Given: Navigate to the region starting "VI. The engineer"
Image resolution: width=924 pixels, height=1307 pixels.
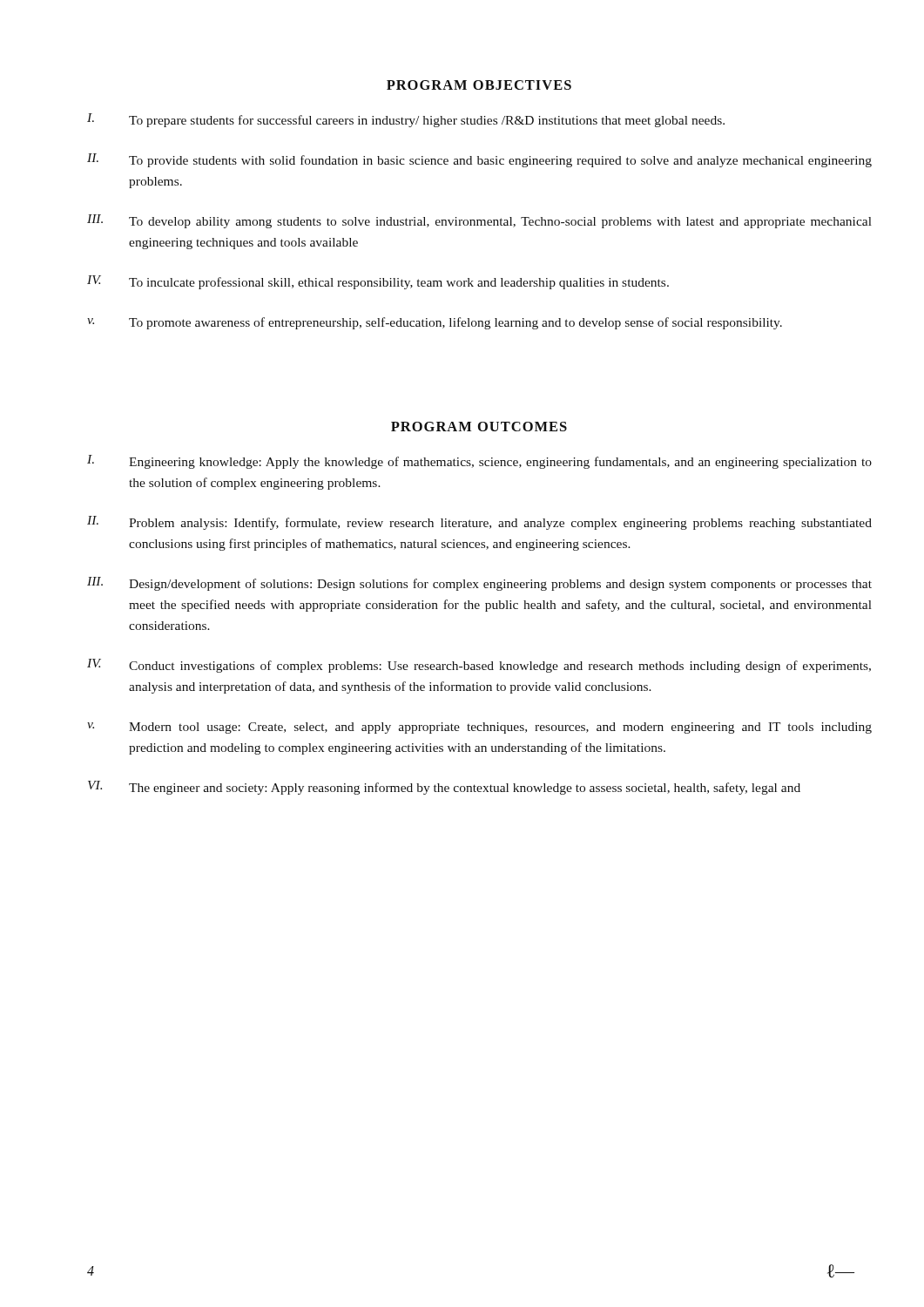Looking at the screenshot, I should [x=479, y=788].
